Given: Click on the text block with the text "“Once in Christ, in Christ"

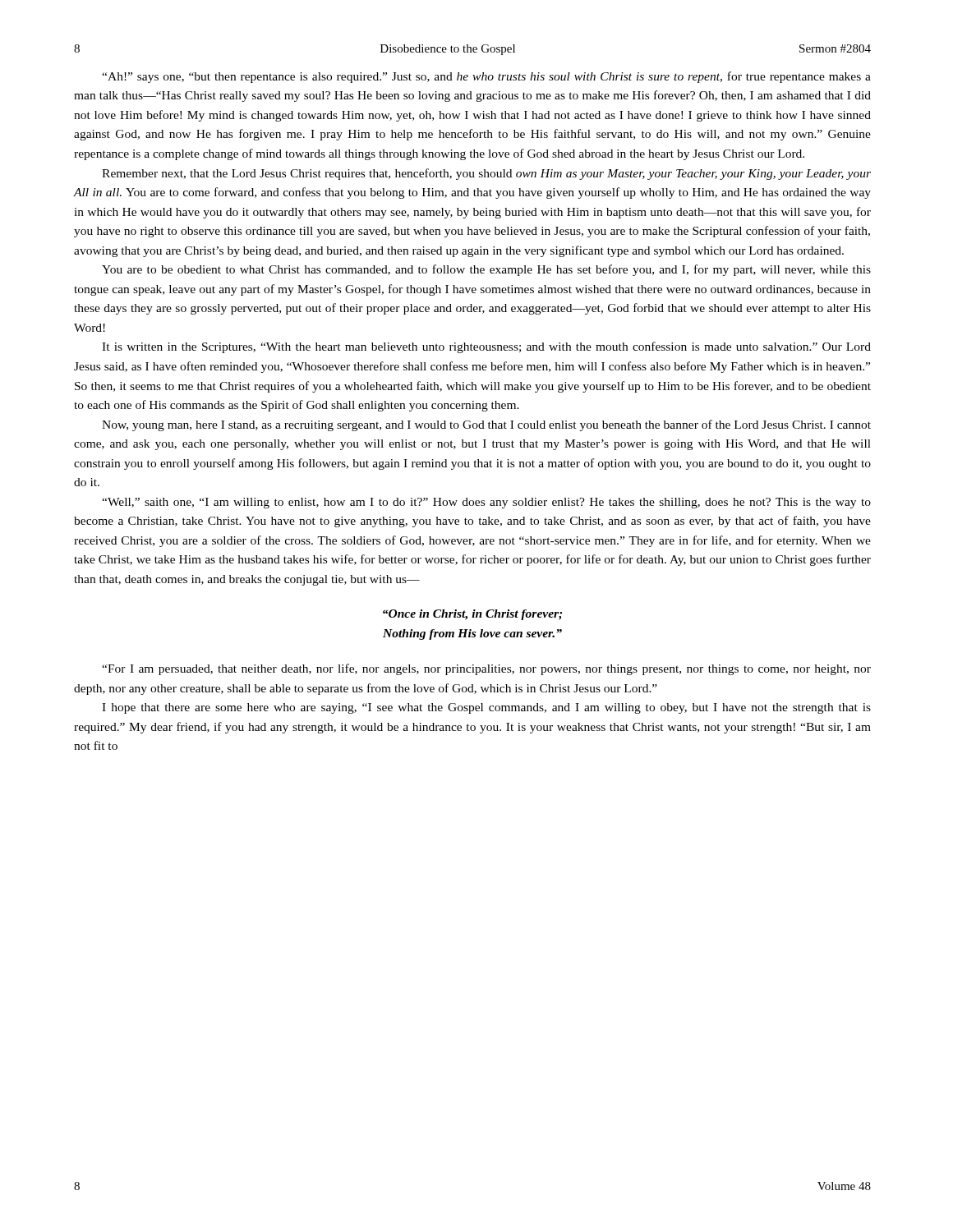Looking at the screenshot, I should point(472,623).
